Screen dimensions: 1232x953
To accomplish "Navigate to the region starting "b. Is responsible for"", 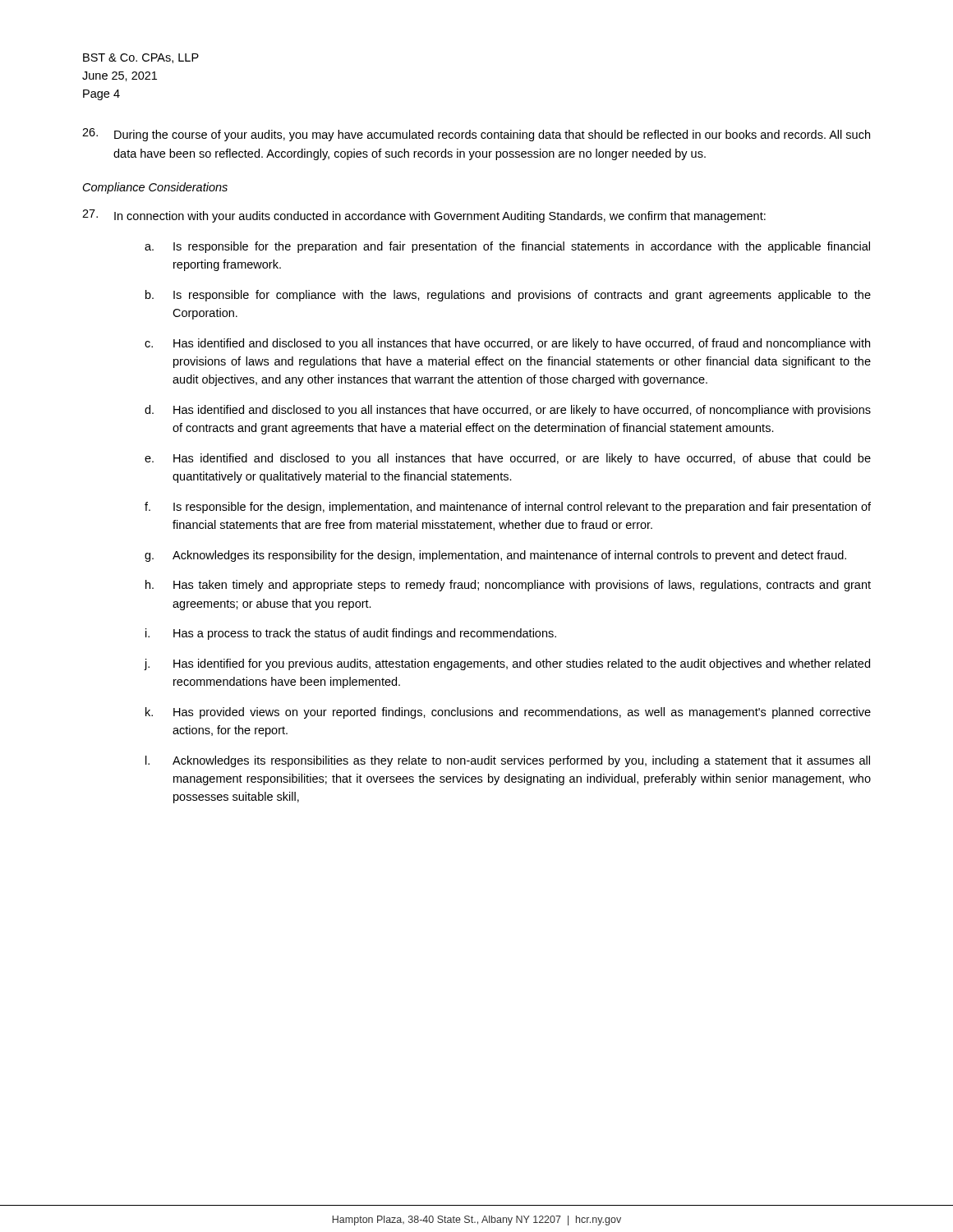I will click(508, 304).
